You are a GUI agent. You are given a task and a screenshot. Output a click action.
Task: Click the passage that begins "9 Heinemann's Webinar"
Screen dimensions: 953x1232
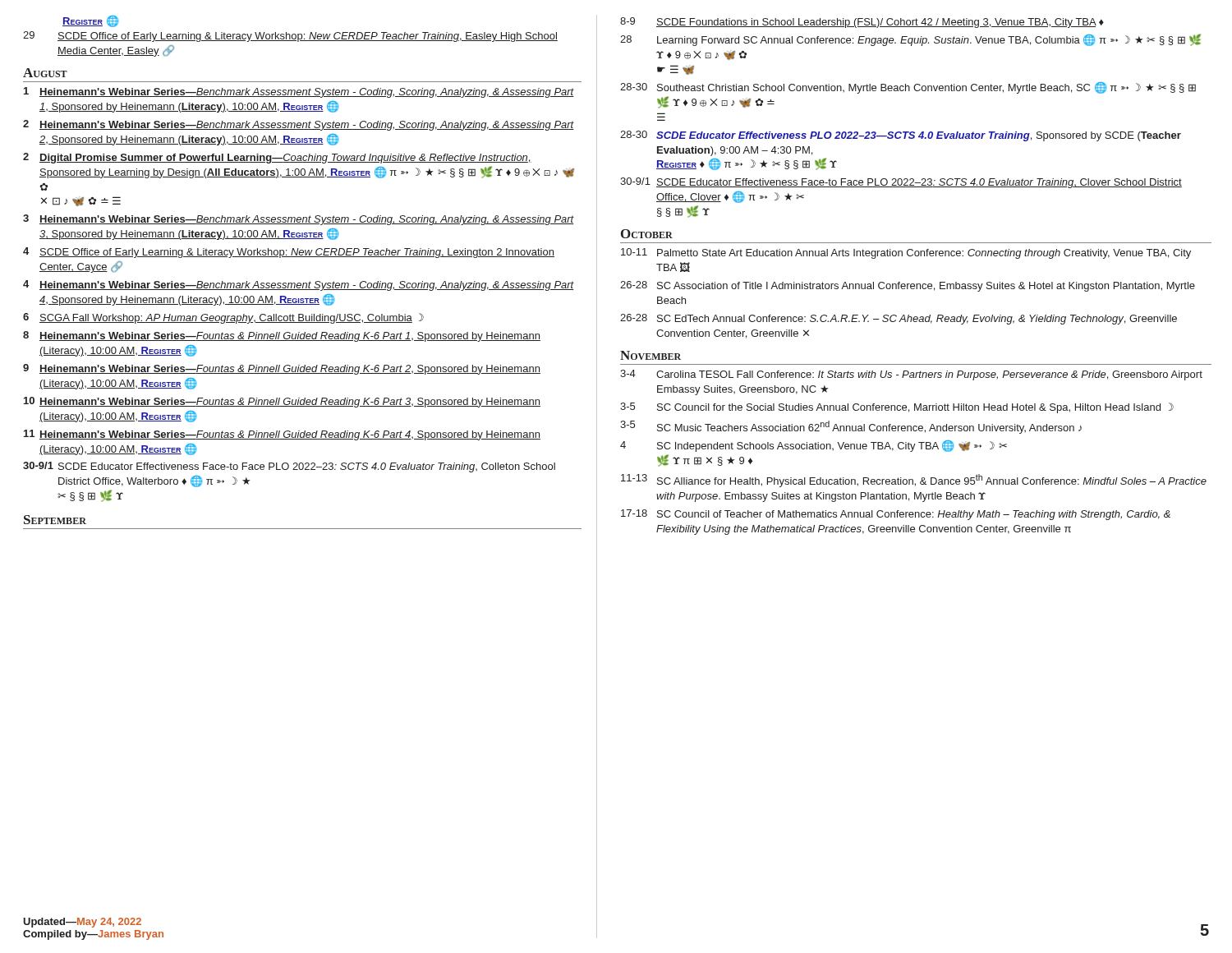pos(302,376)
